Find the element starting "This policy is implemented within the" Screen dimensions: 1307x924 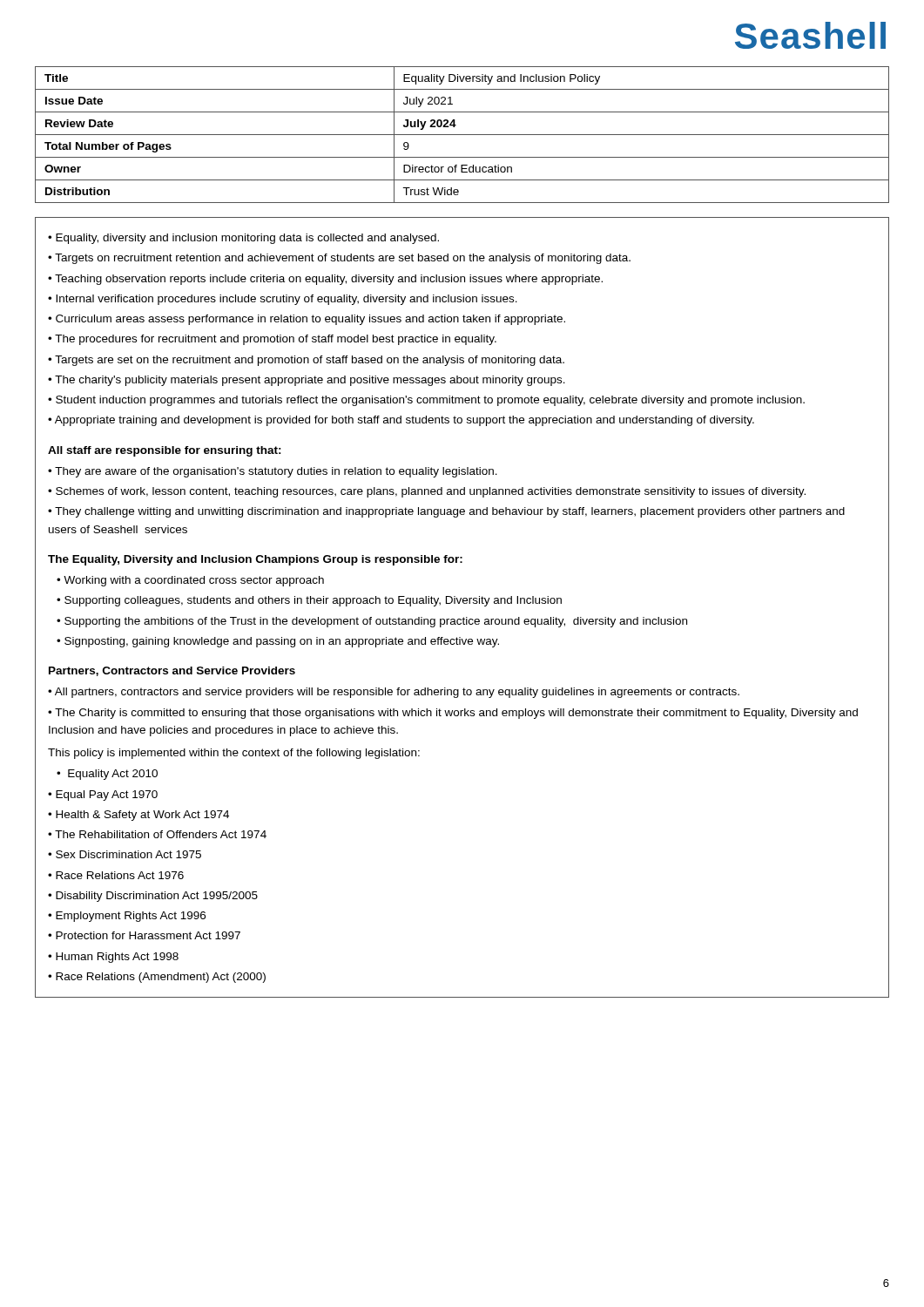pos(234,752)
